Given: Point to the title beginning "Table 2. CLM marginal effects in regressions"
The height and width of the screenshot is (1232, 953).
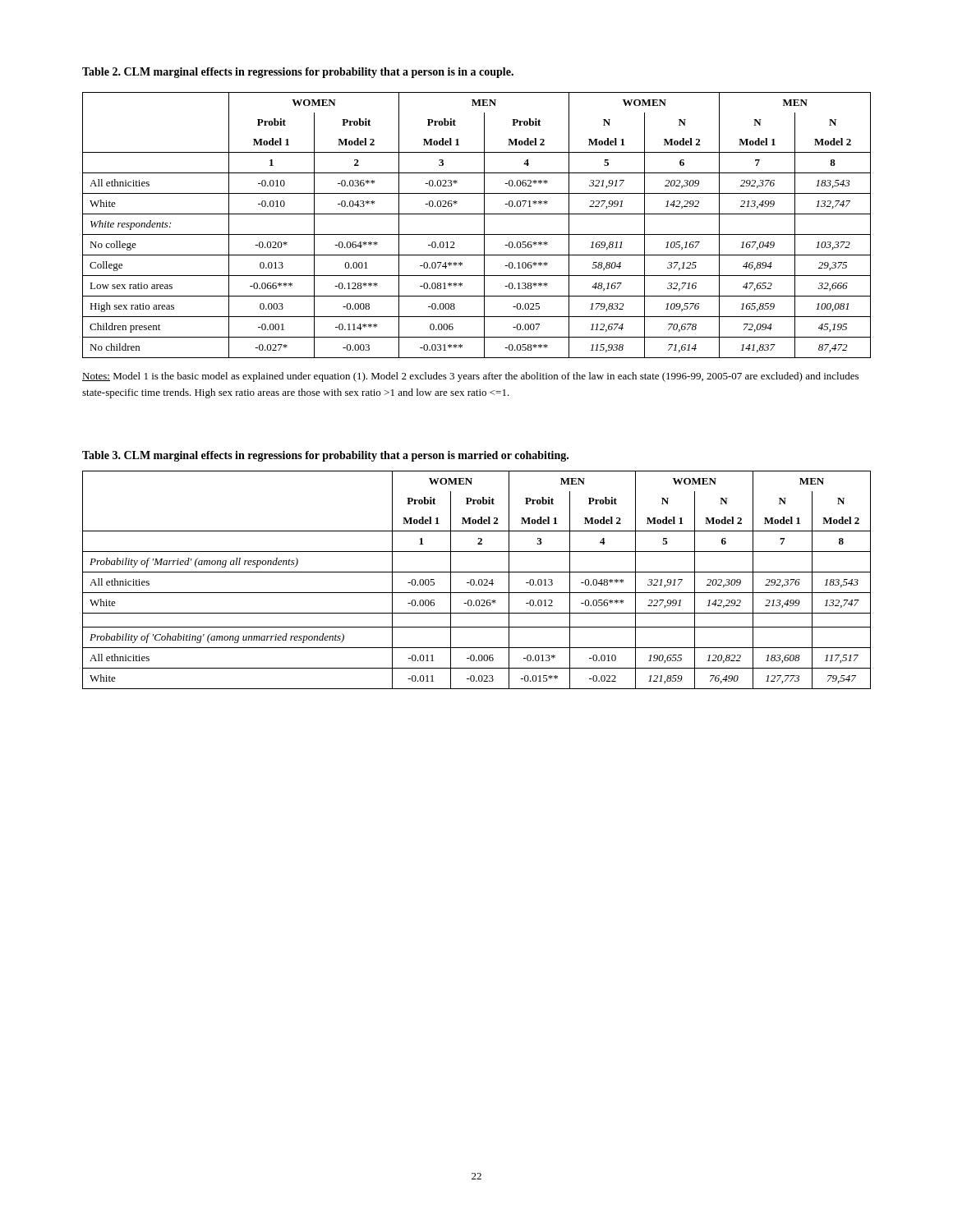Looking at the screenshot, I should 298,72.
